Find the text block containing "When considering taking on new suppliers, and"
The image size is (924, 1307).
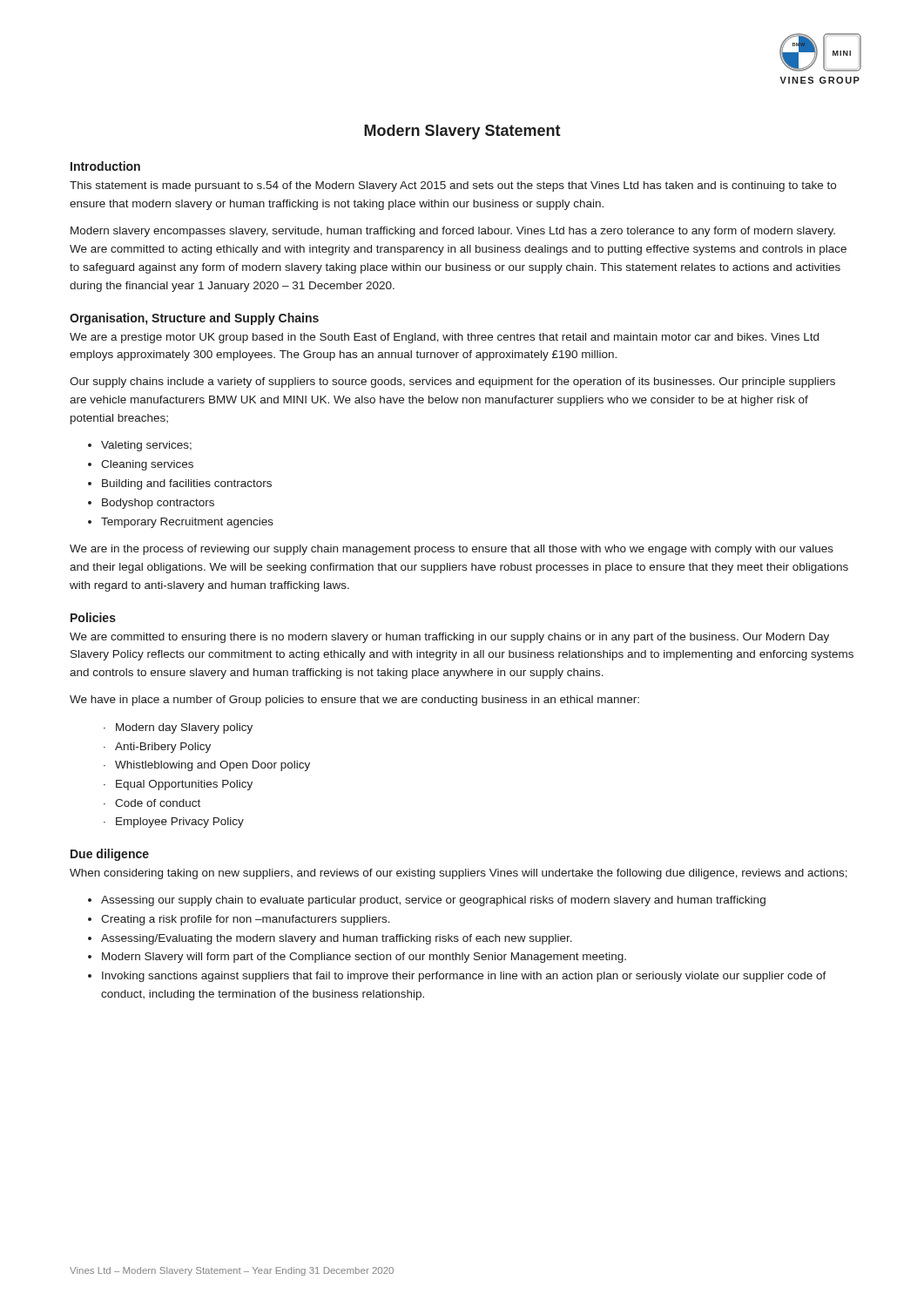[x=459, y=872]
